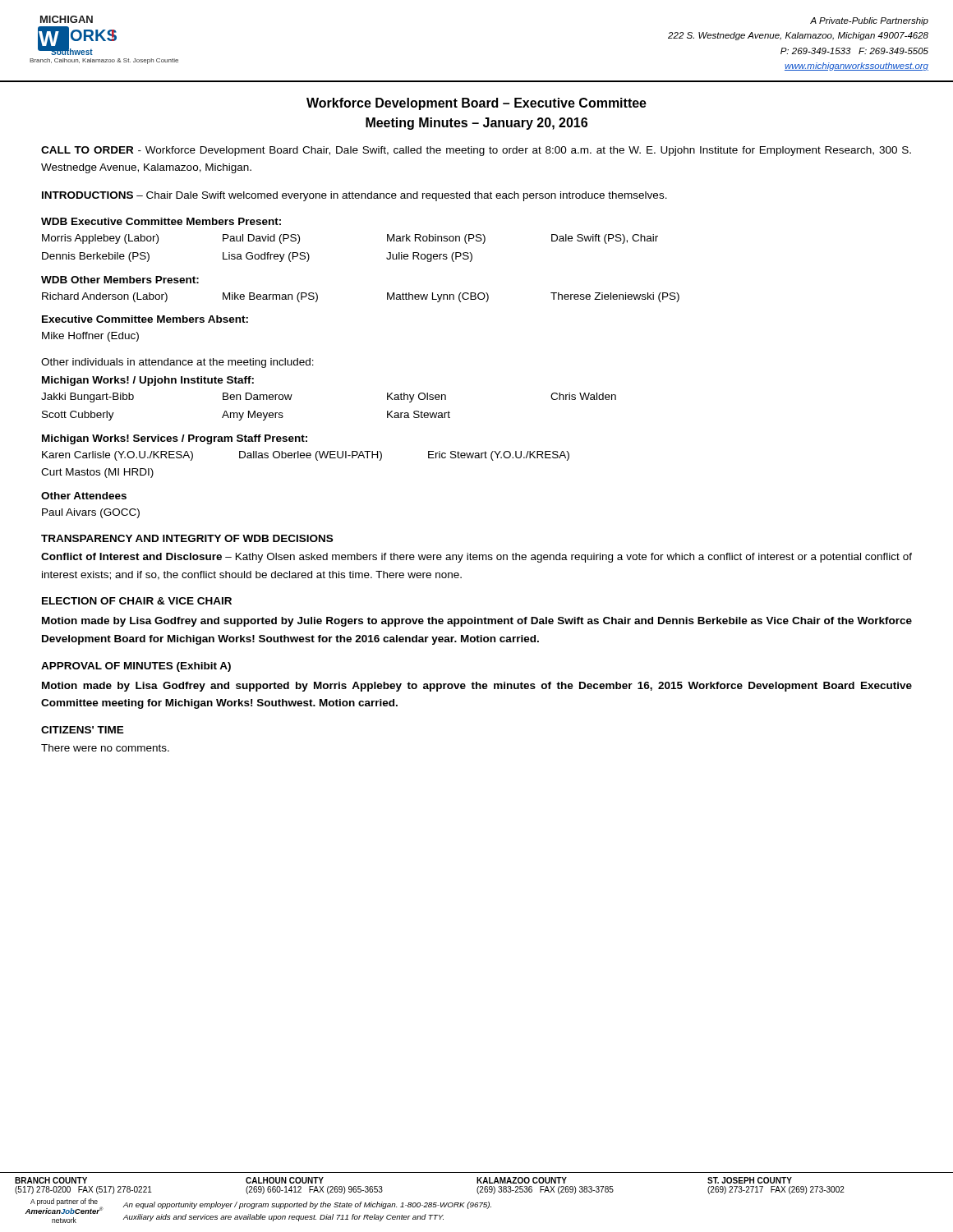Click on the element starting "Workforce Development Board – Executive Committee Meeting"

pos(476,113)
